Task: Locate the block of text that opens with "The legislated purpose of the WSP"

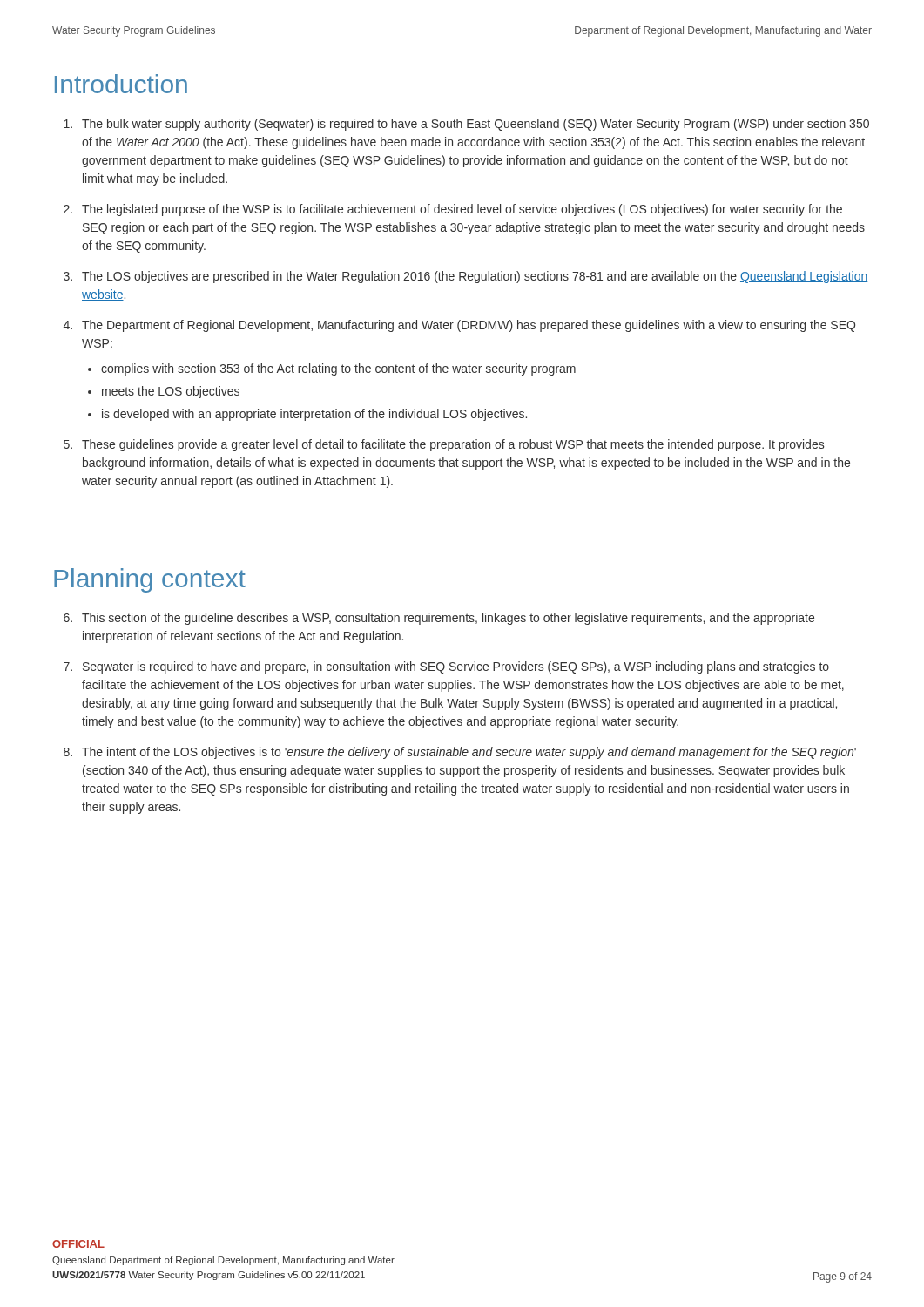Action: (473, 227)
